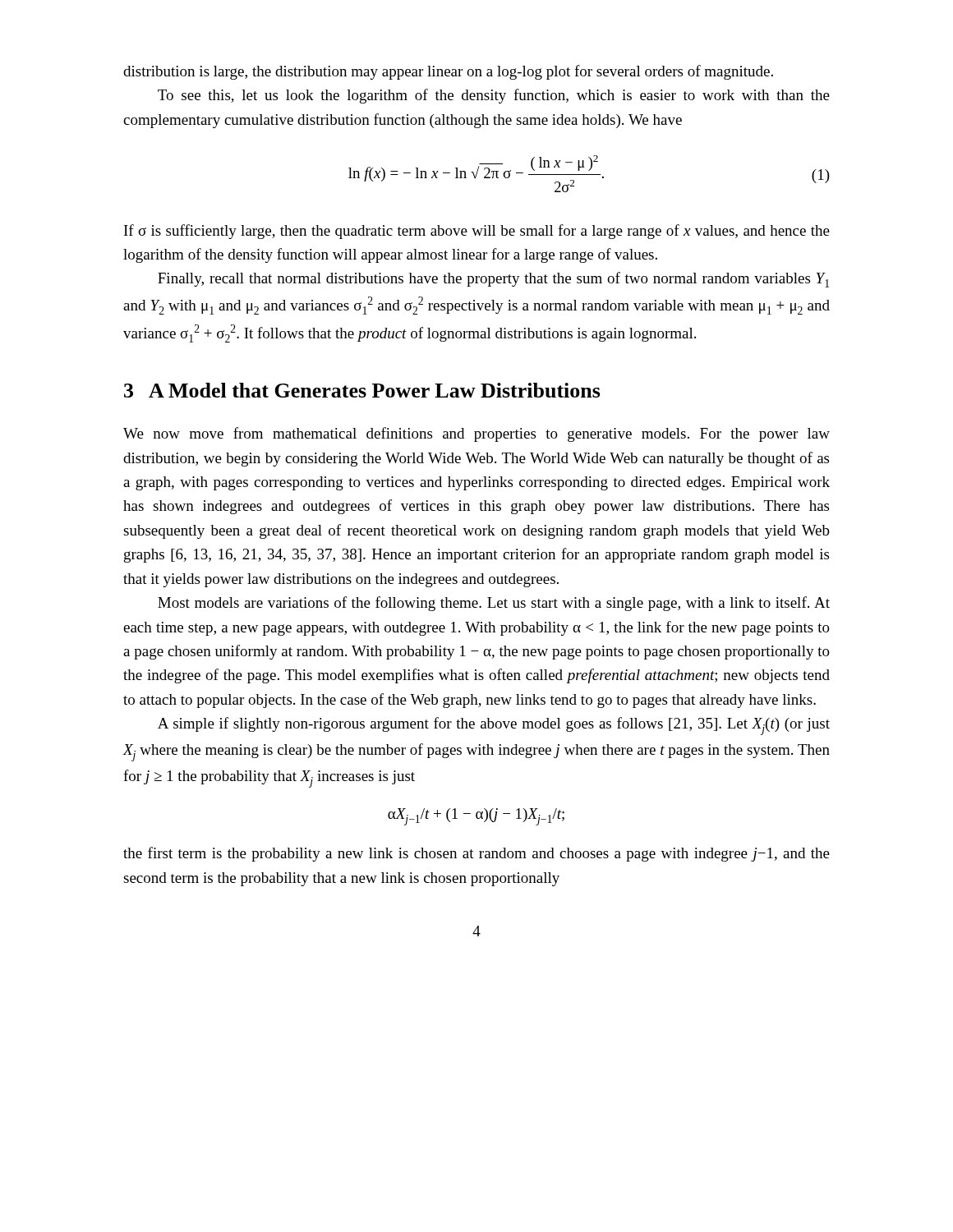Find the formula on this page that starts "ln f(x) = − ln x"
This screenshot has height=1232, width=953.
tap(476, 175)
